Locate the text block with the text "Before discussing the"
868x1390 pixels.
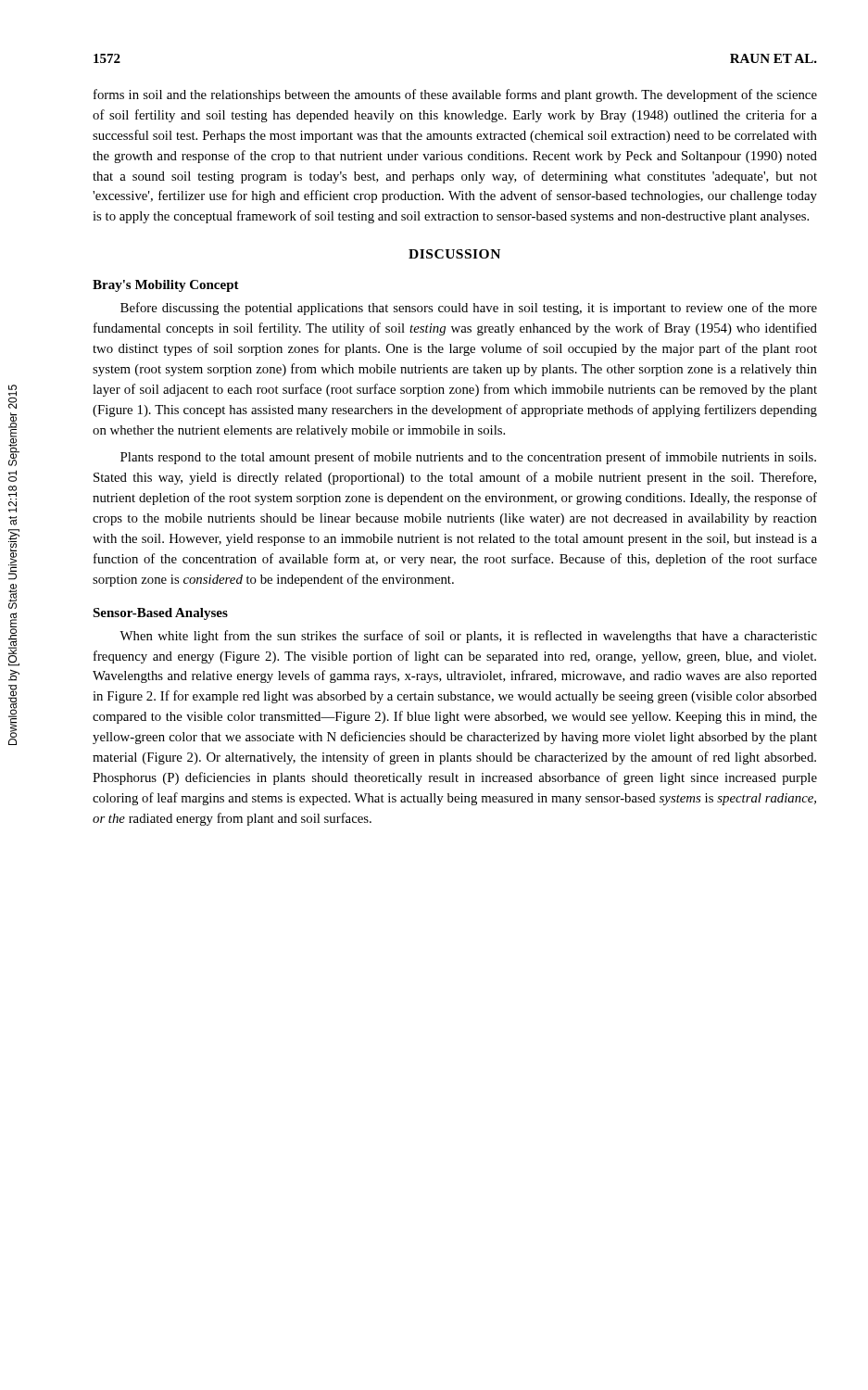tap(455, 369)
